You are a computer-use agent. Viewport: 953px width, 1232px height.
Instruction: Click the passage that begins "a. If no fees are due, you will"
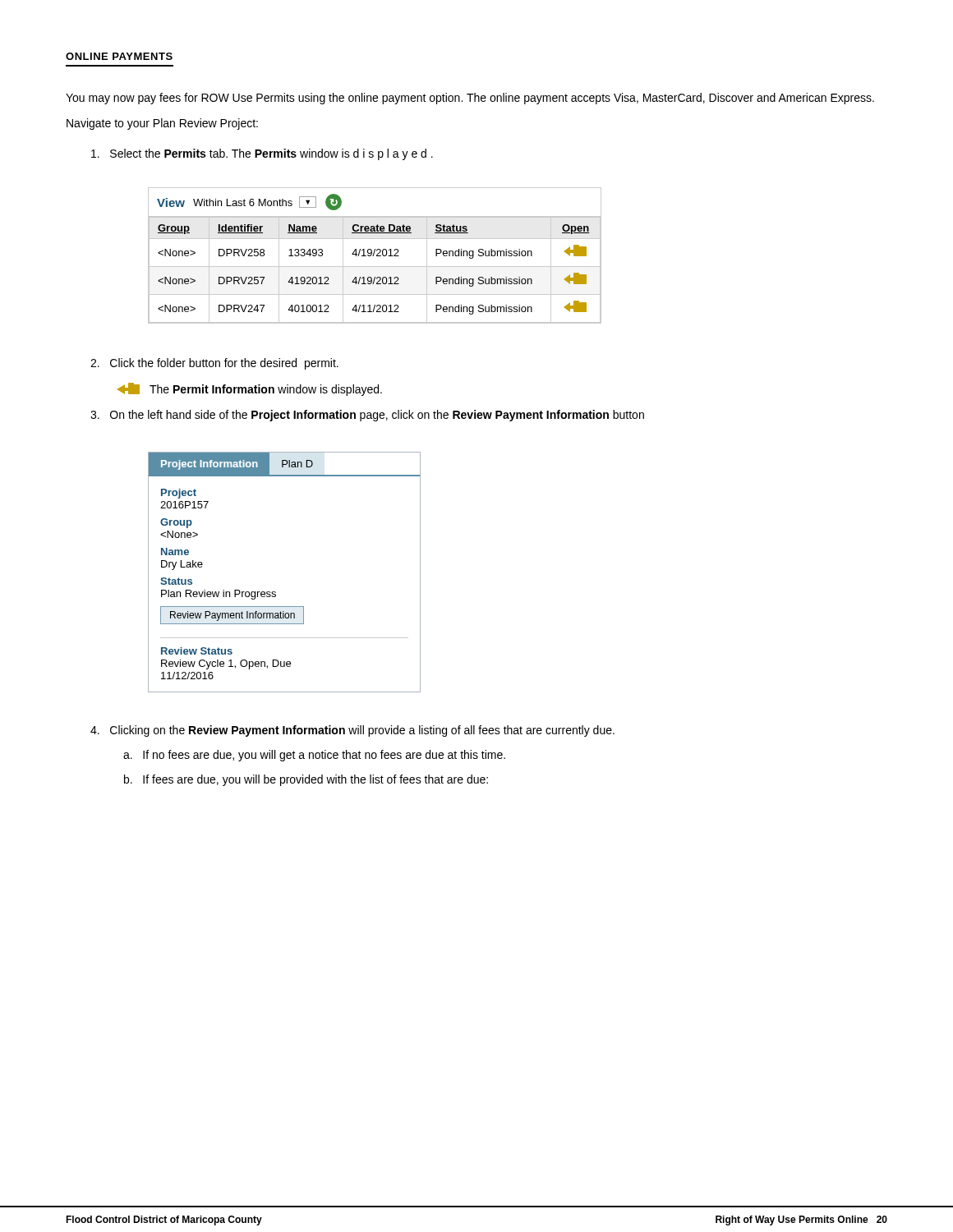[505, 755]
